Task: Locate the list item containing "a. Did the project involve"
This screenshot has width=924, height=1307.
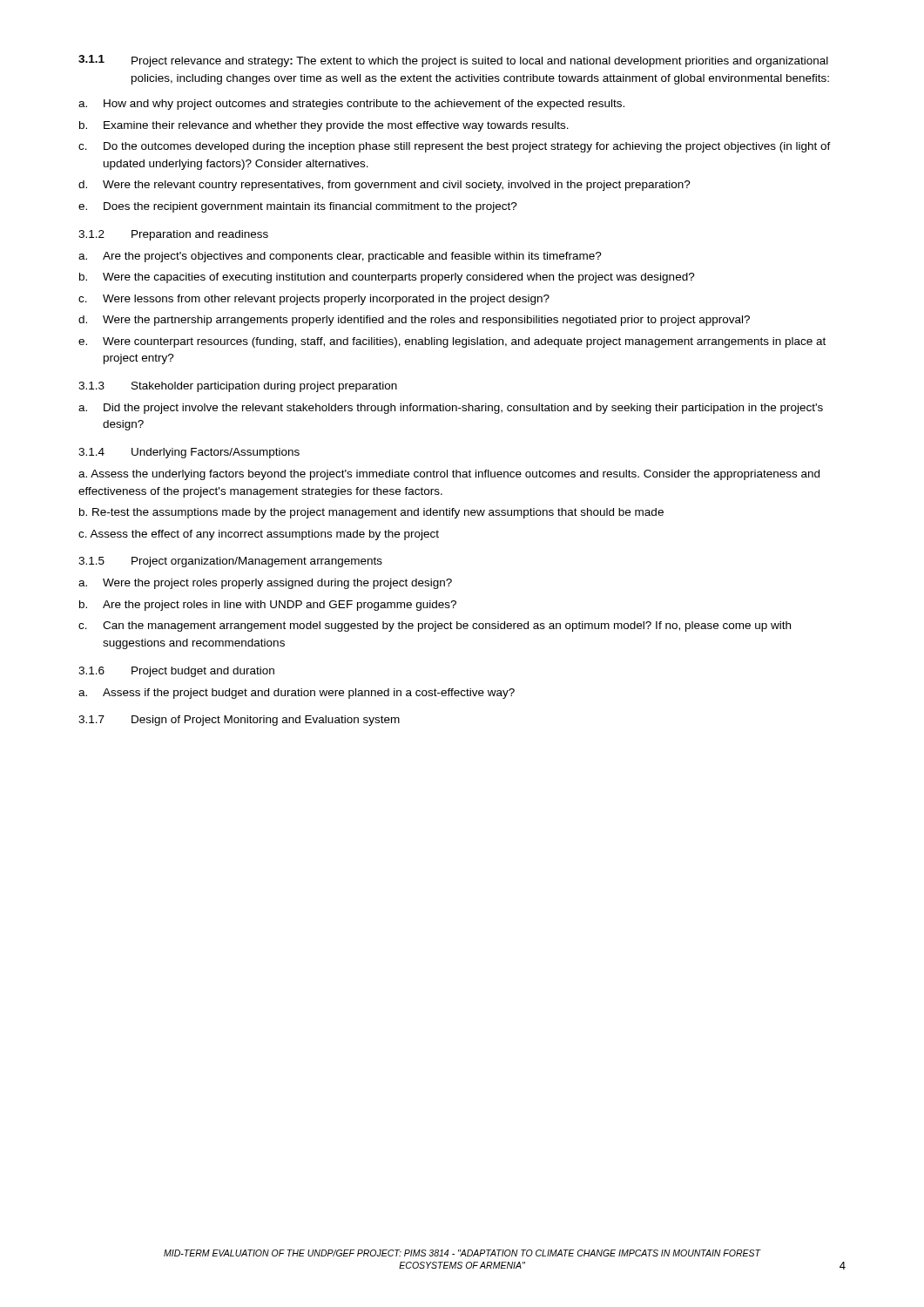Action: 462,416
